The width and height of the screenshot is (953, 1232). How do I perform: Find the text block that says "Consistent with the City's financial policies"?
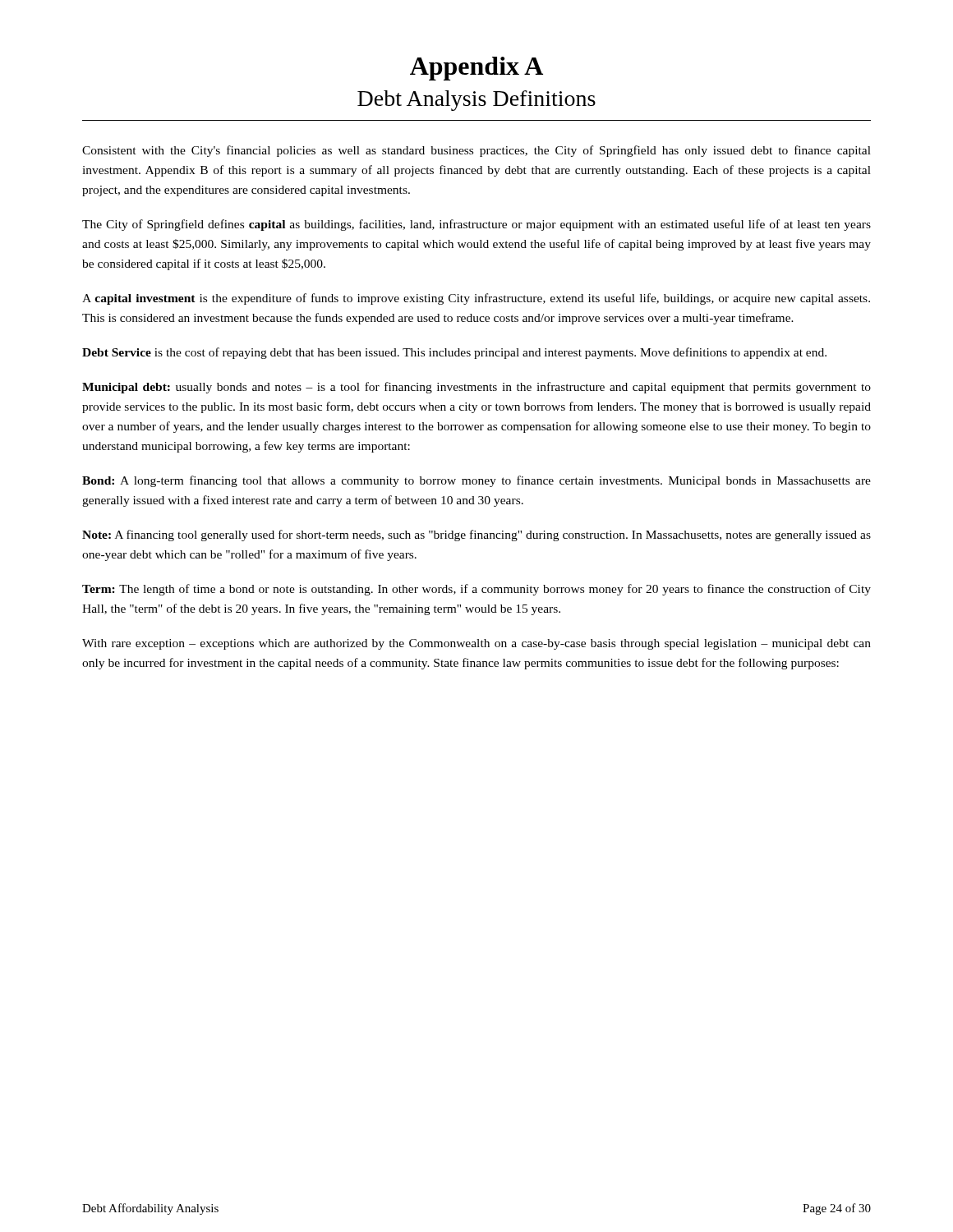(476, 170)
